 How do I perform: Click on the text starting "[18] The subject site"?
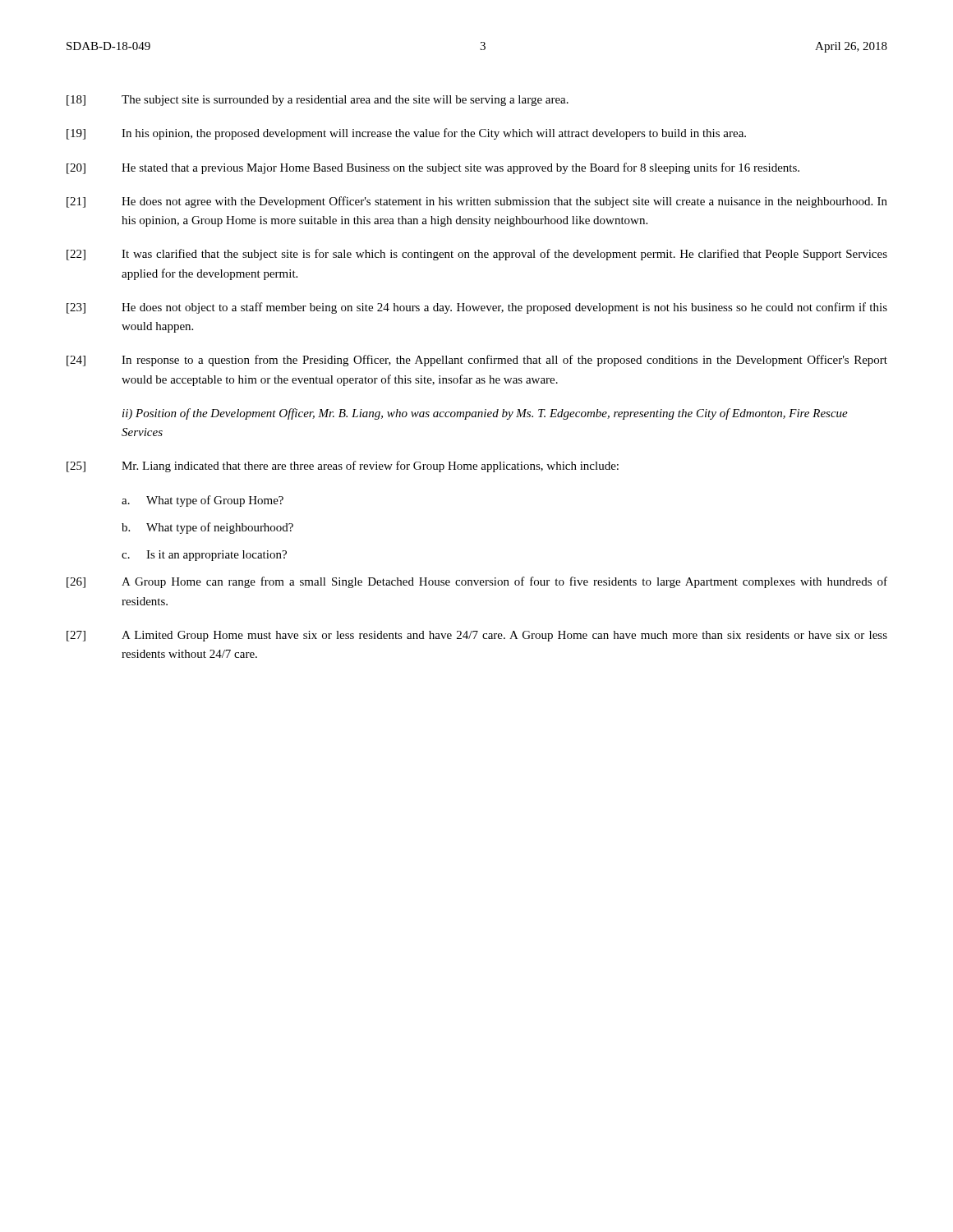476,100
